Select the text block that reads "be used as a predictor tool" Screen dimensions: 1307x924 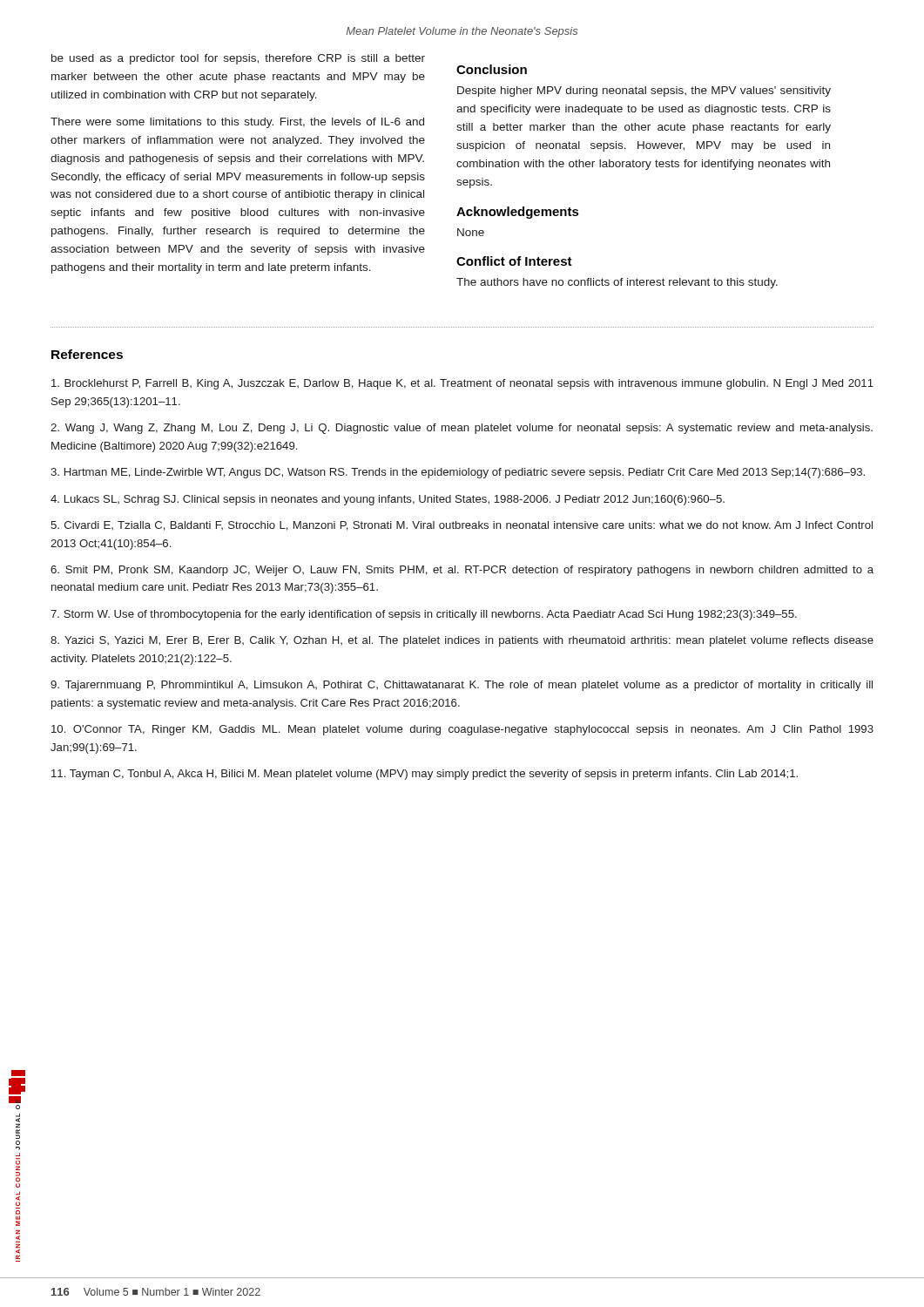pyautogui.click(x=238, y=163)
